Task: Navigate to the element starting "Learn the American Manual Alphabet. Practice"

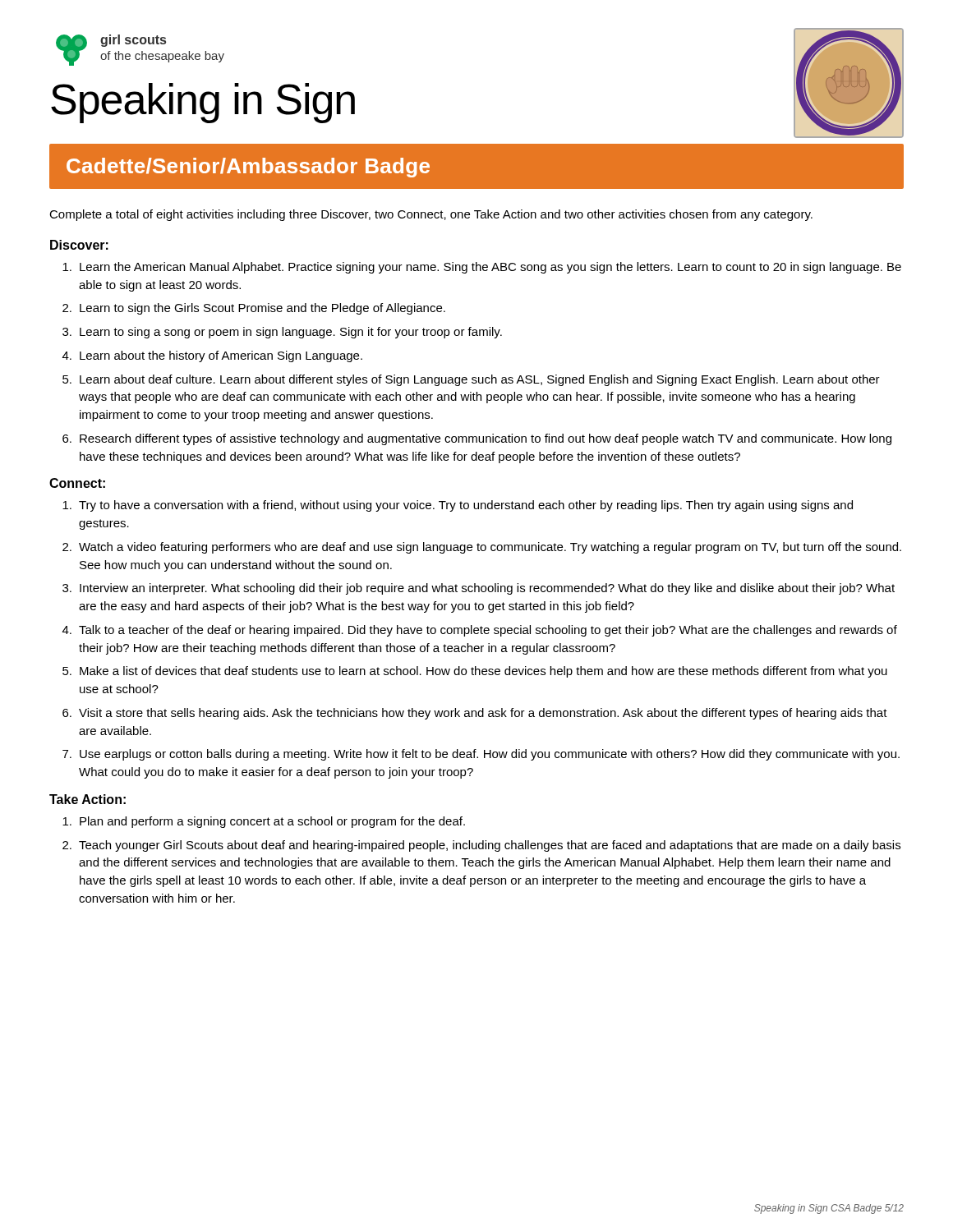Action: pos(476,276)
